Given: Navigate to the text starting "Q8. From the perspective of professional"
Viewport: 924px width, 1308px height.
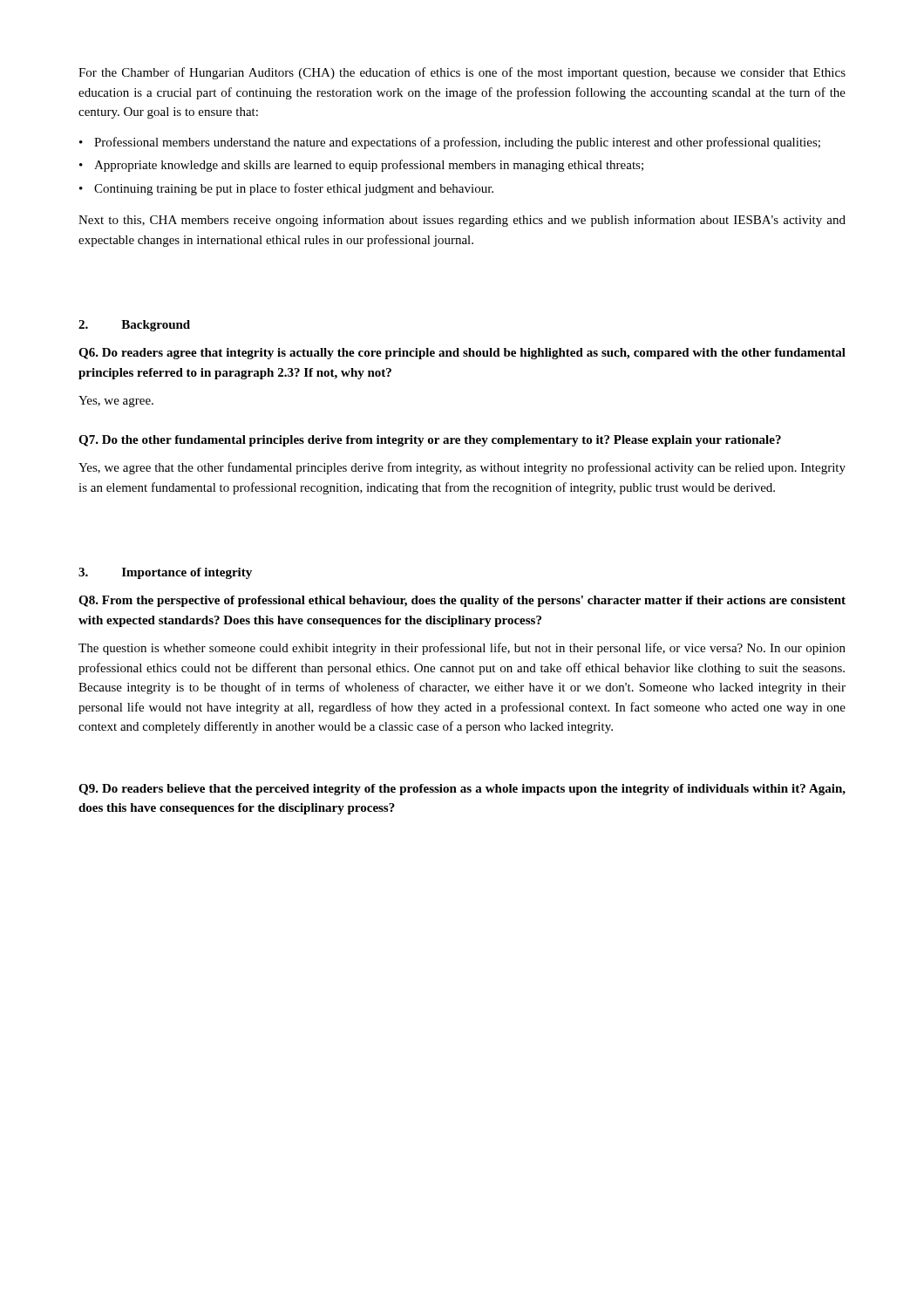Looking at the screenshot, I should coord(462,610).
